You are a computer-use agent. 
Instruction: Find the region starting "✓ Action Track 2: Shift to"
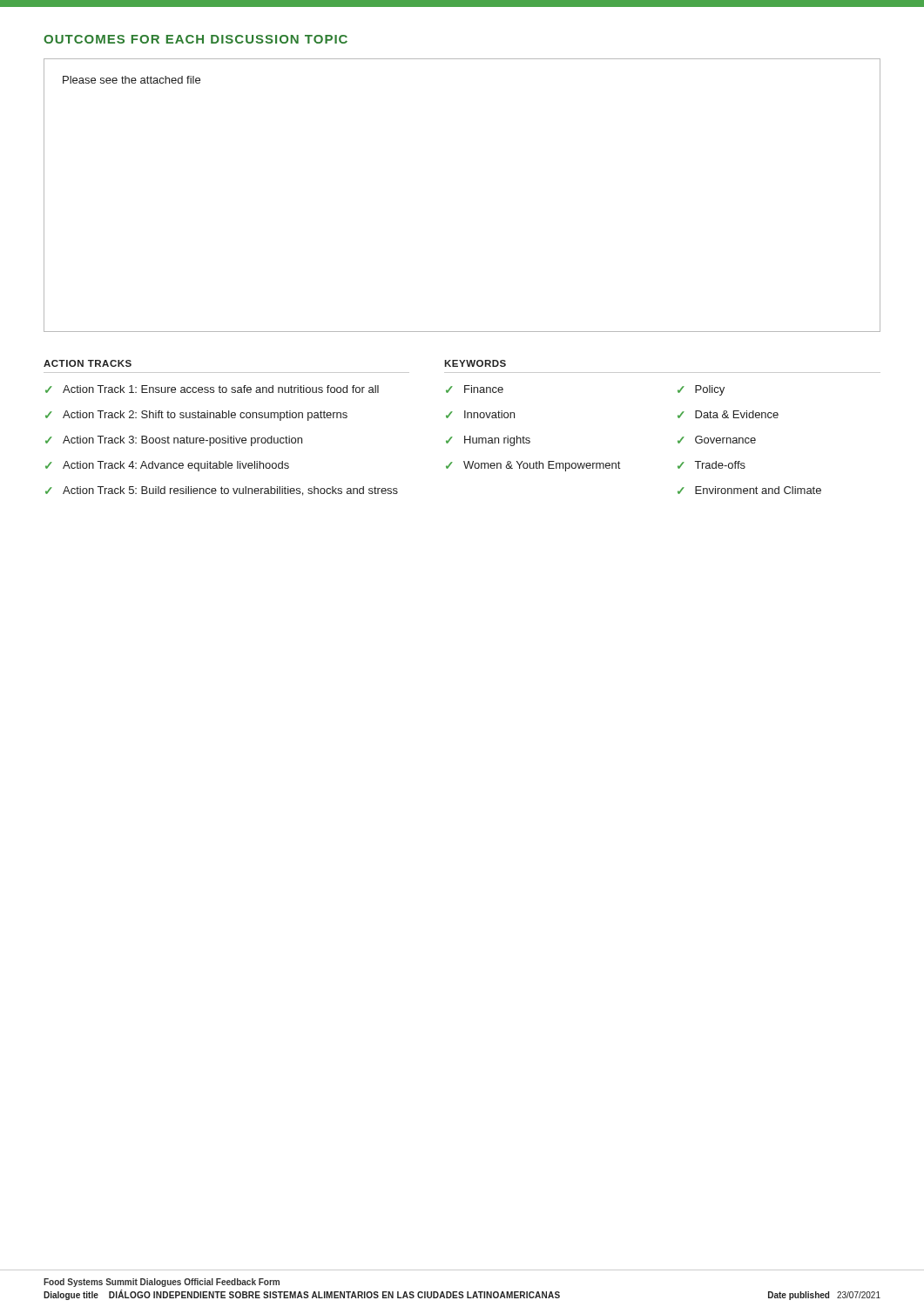pos(196,415)
